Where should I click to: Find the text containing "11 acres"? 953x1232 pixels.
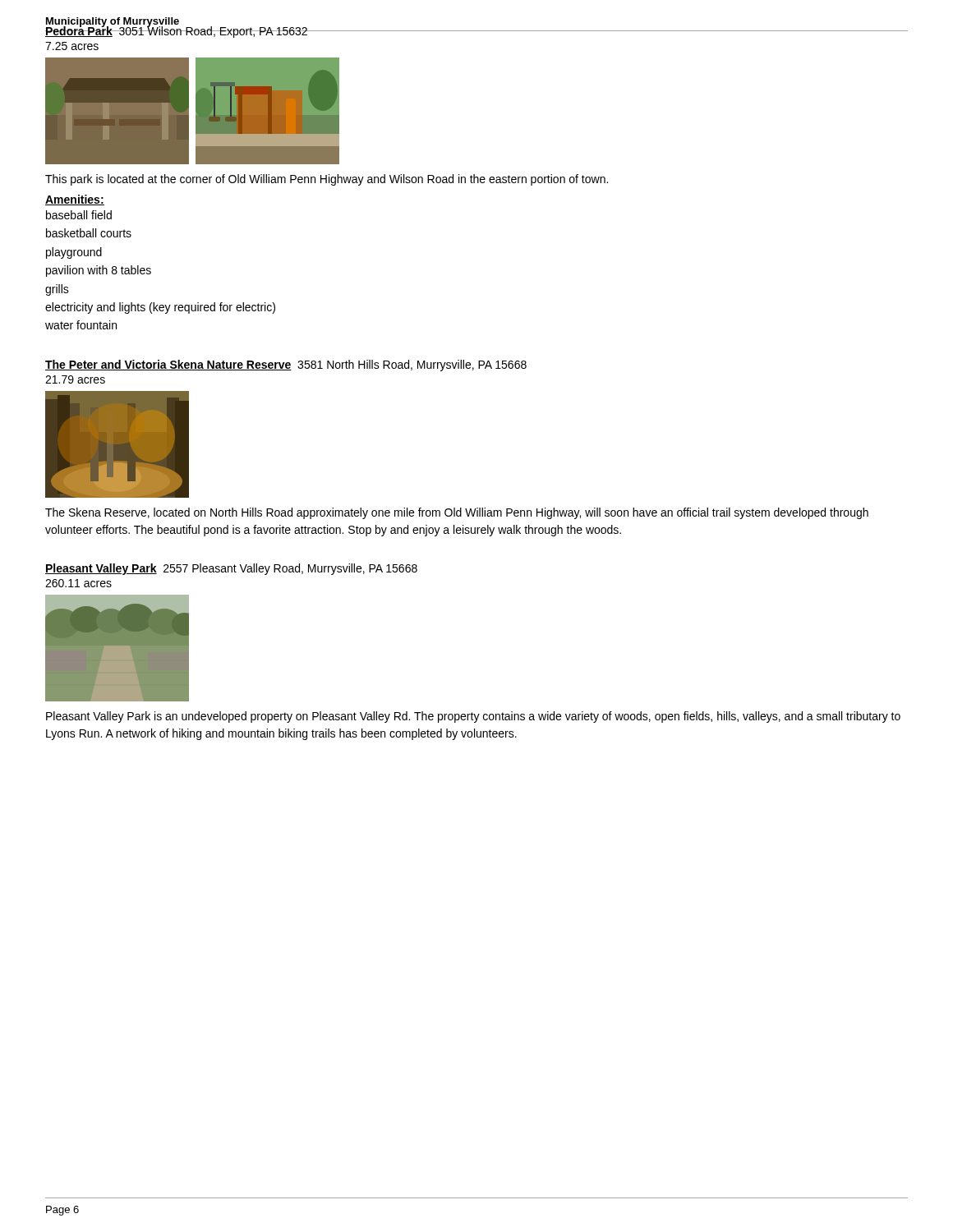(x=78, y=583)
